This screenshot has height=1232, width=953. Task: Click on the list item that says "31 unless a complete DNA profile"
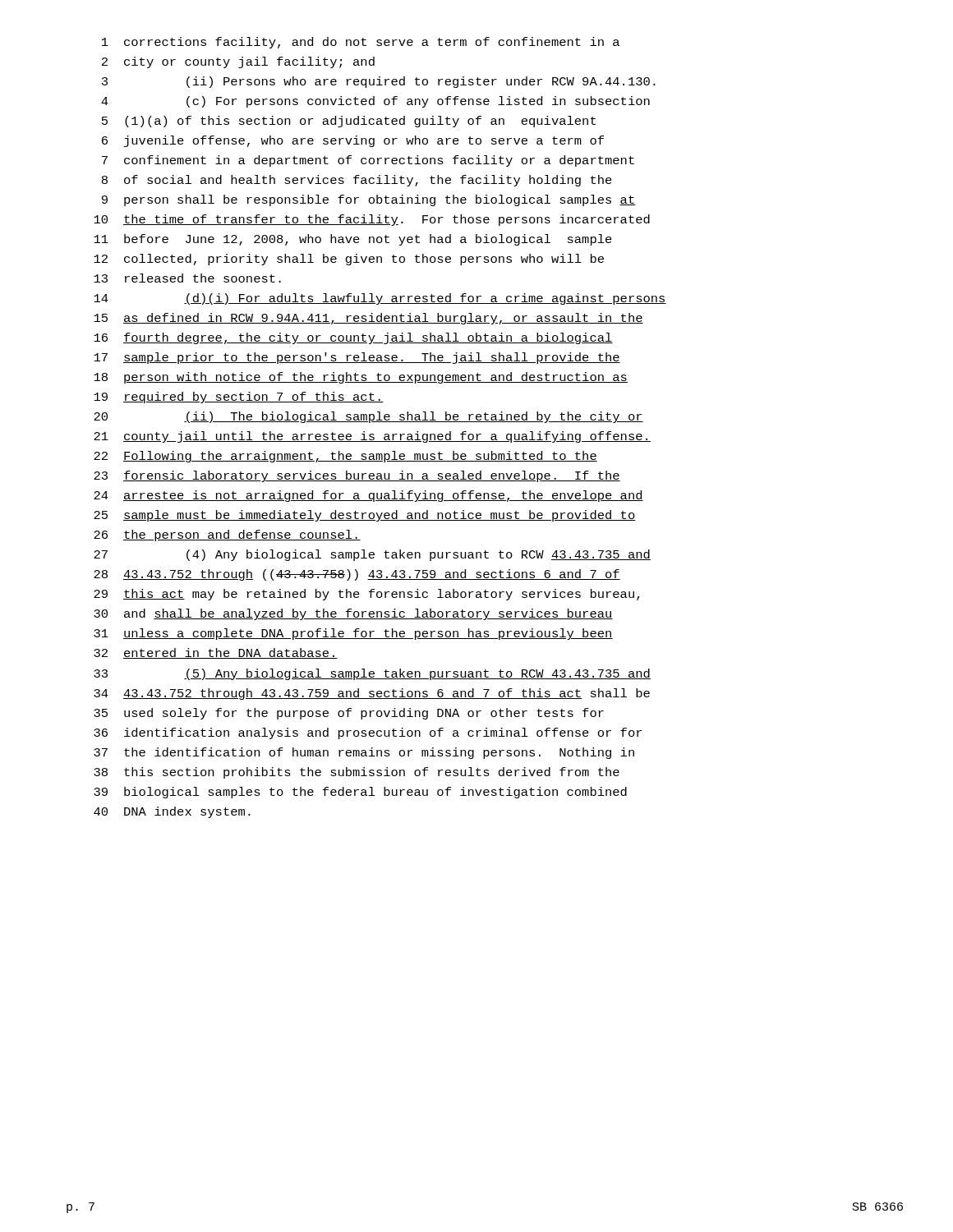(485, 634)
